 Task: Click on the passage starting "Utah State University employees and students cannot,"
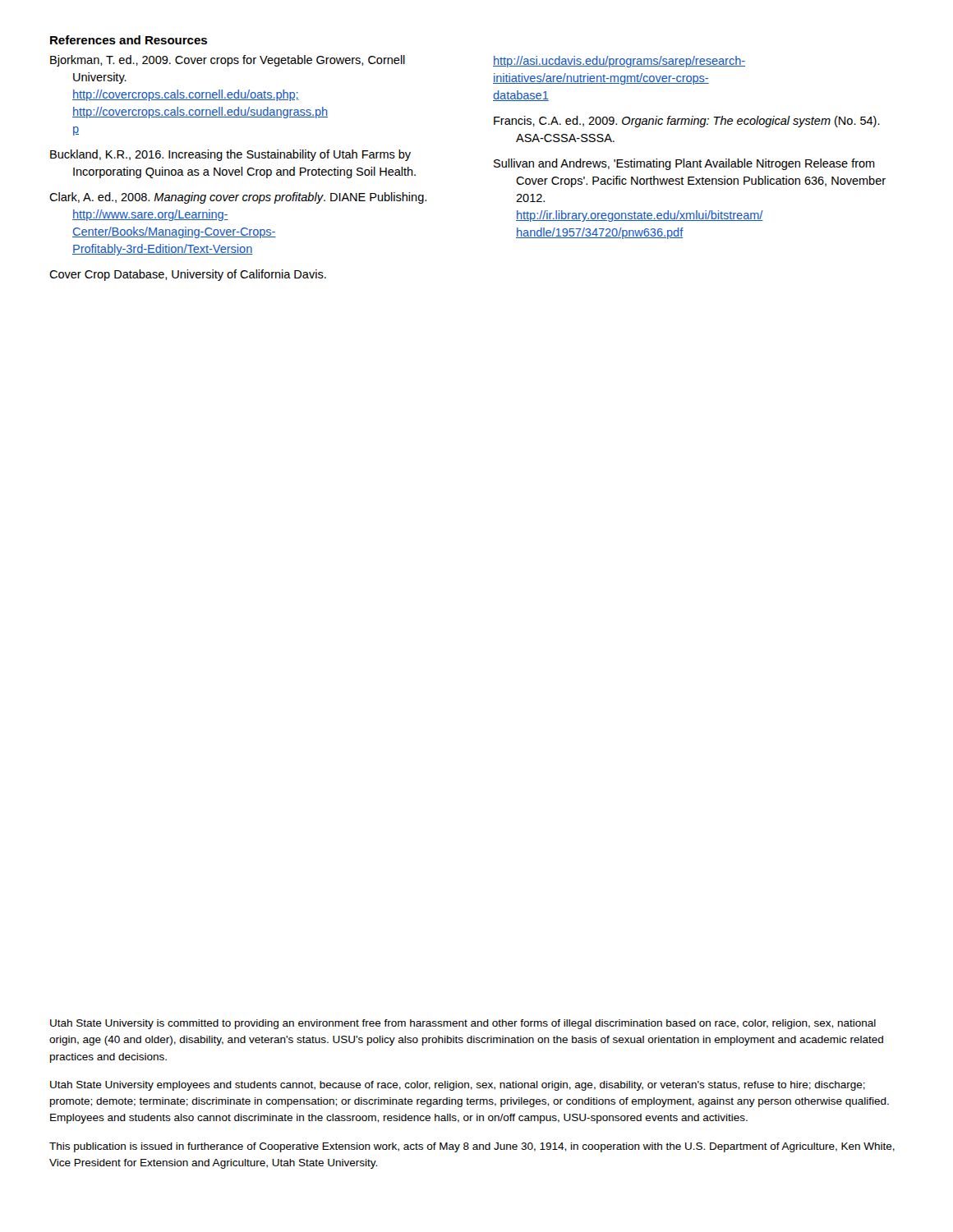point(469,1101)
